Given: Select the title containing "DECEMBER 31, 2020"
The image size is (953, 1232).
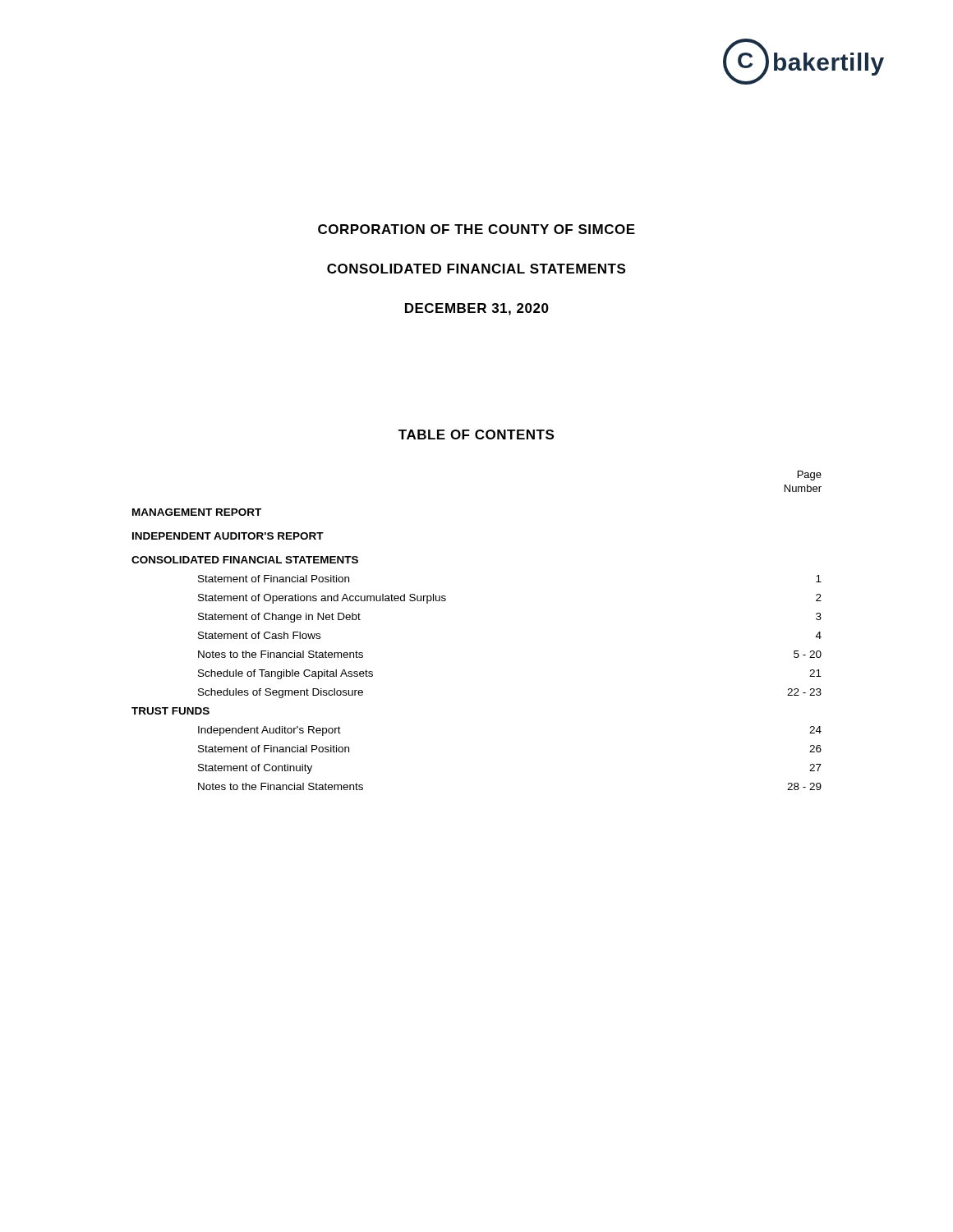Looking at the screenshot, I should coord(476,308).
